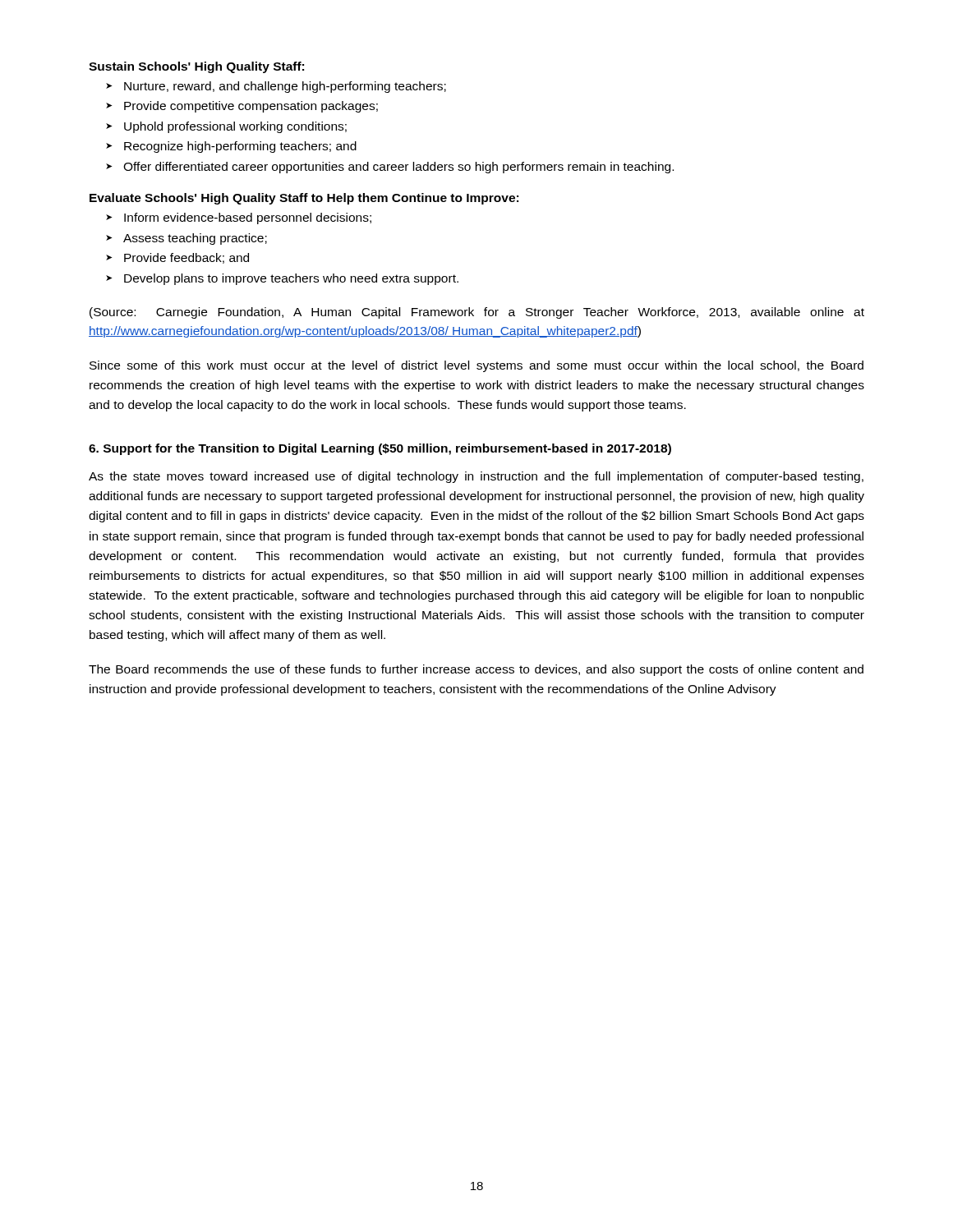Viewport: 953px width, 1232px height.
Task: Navigate to the element starting "Offer differentiated career opportunities and career"
Action: (x=399, y=166)
